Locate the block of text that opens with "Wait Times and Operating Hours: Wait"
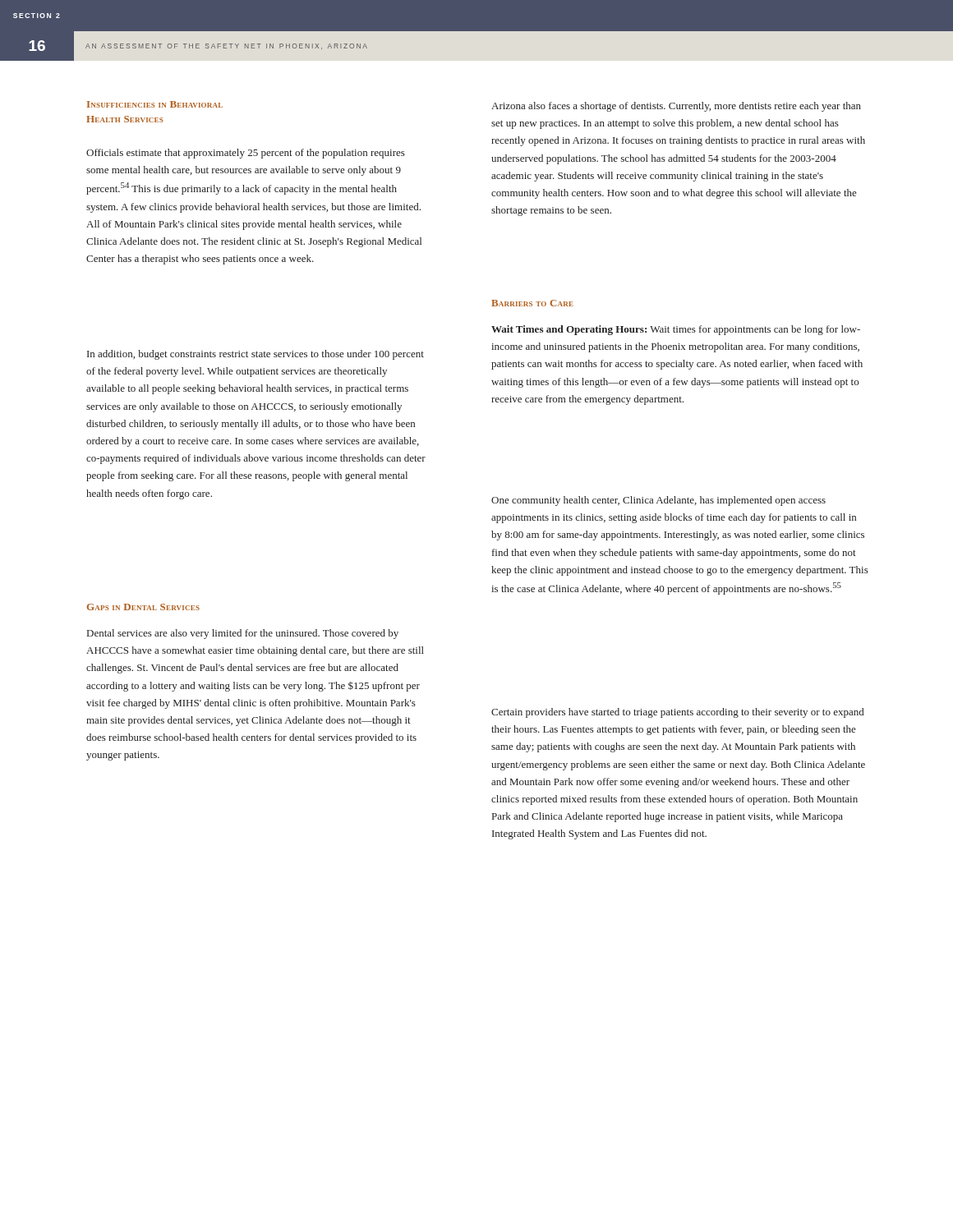This screenshot has width=953, height=1232. coord(677,364)
